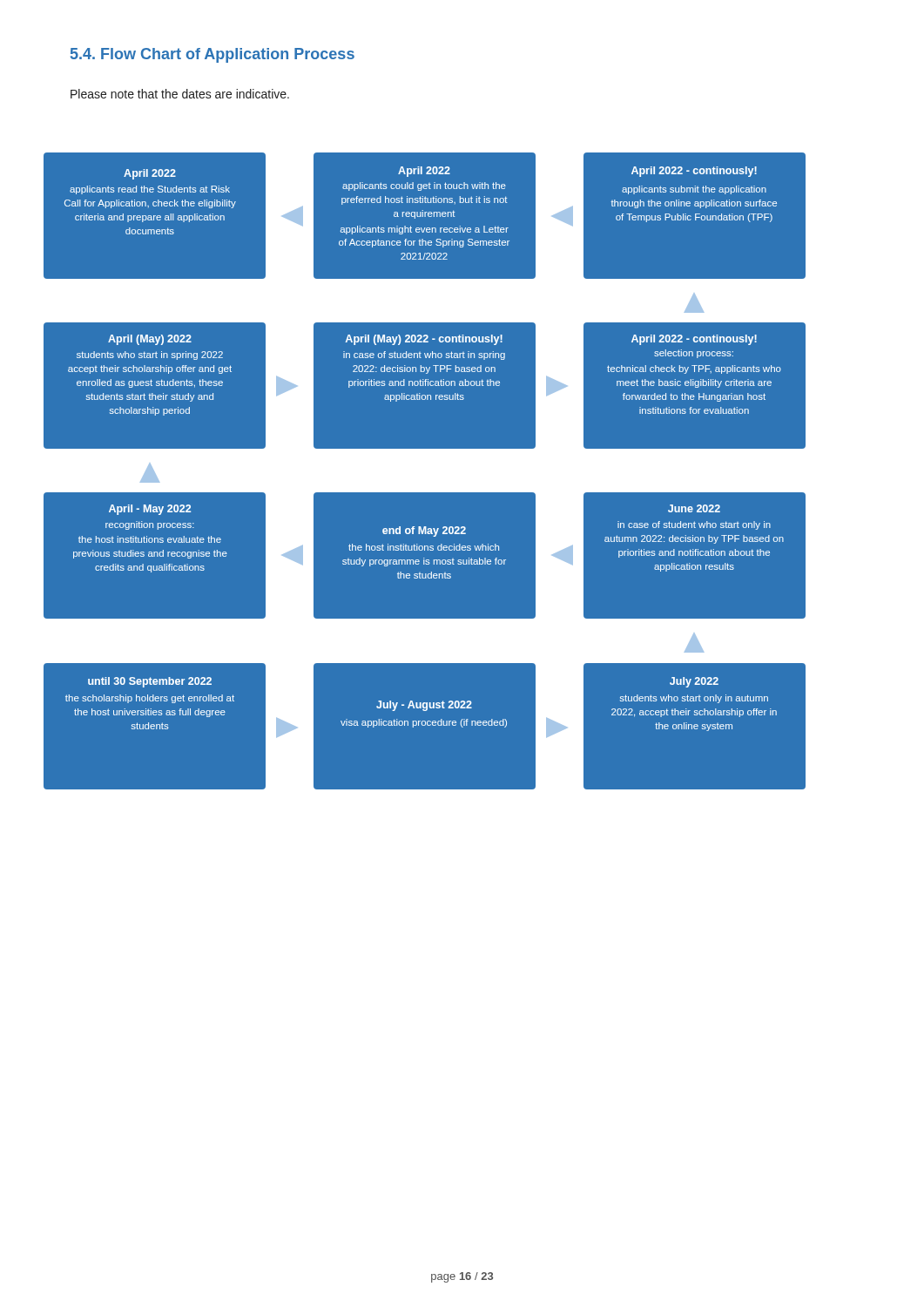Select the flowchart
The height and width of the screenshot is (1307, 924).
point(462,688)
